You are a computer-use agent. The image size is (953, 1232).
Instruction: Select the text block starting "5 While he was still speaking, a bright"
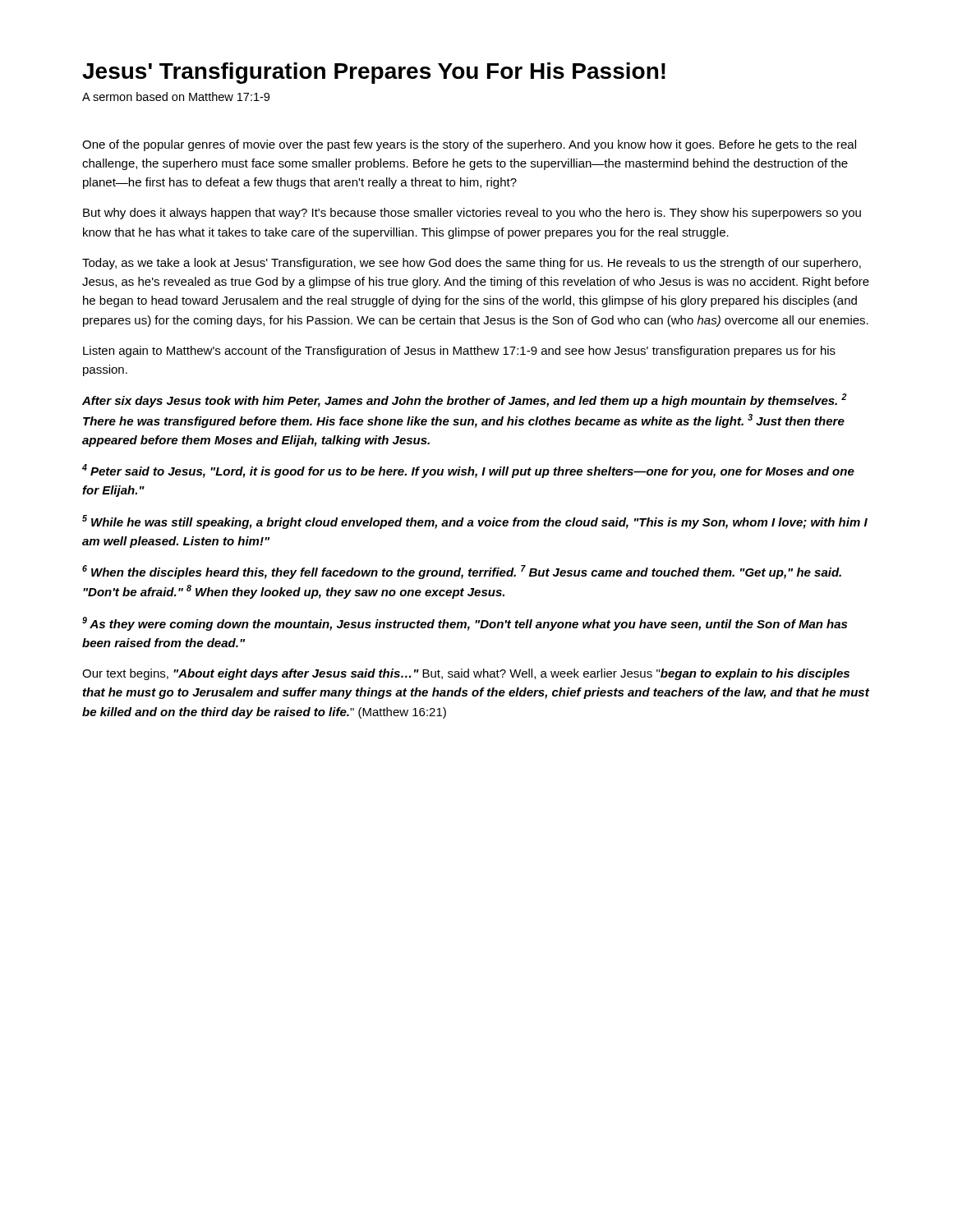point(475,530)
